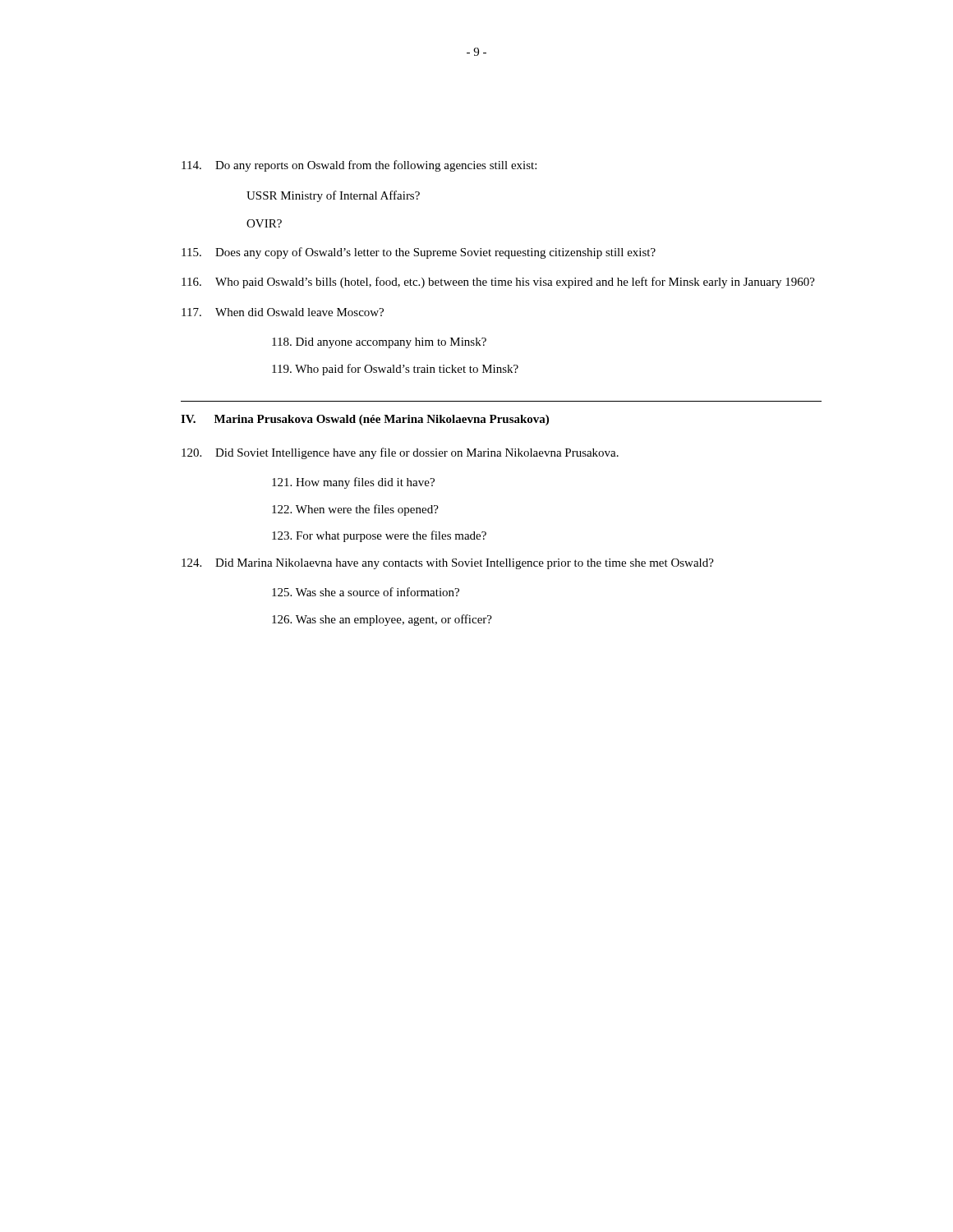Click on the list item with the text "123. For what purpose were the"
953x1232 pixels.
(379, 535)
